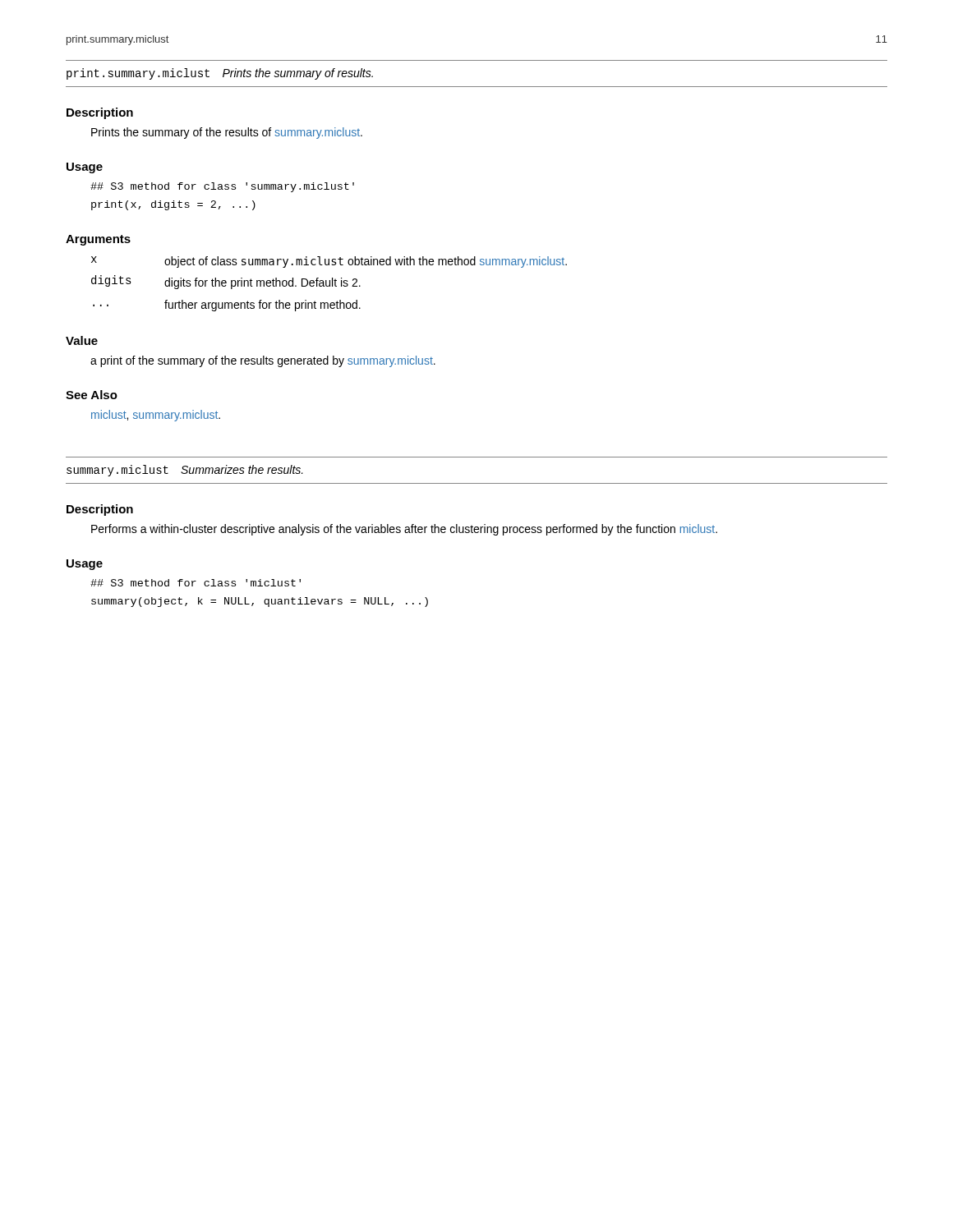Locate the text that reads "miclust, summary.miclust."
Screen dimensions: 1232x953
[x=156, y=416]
